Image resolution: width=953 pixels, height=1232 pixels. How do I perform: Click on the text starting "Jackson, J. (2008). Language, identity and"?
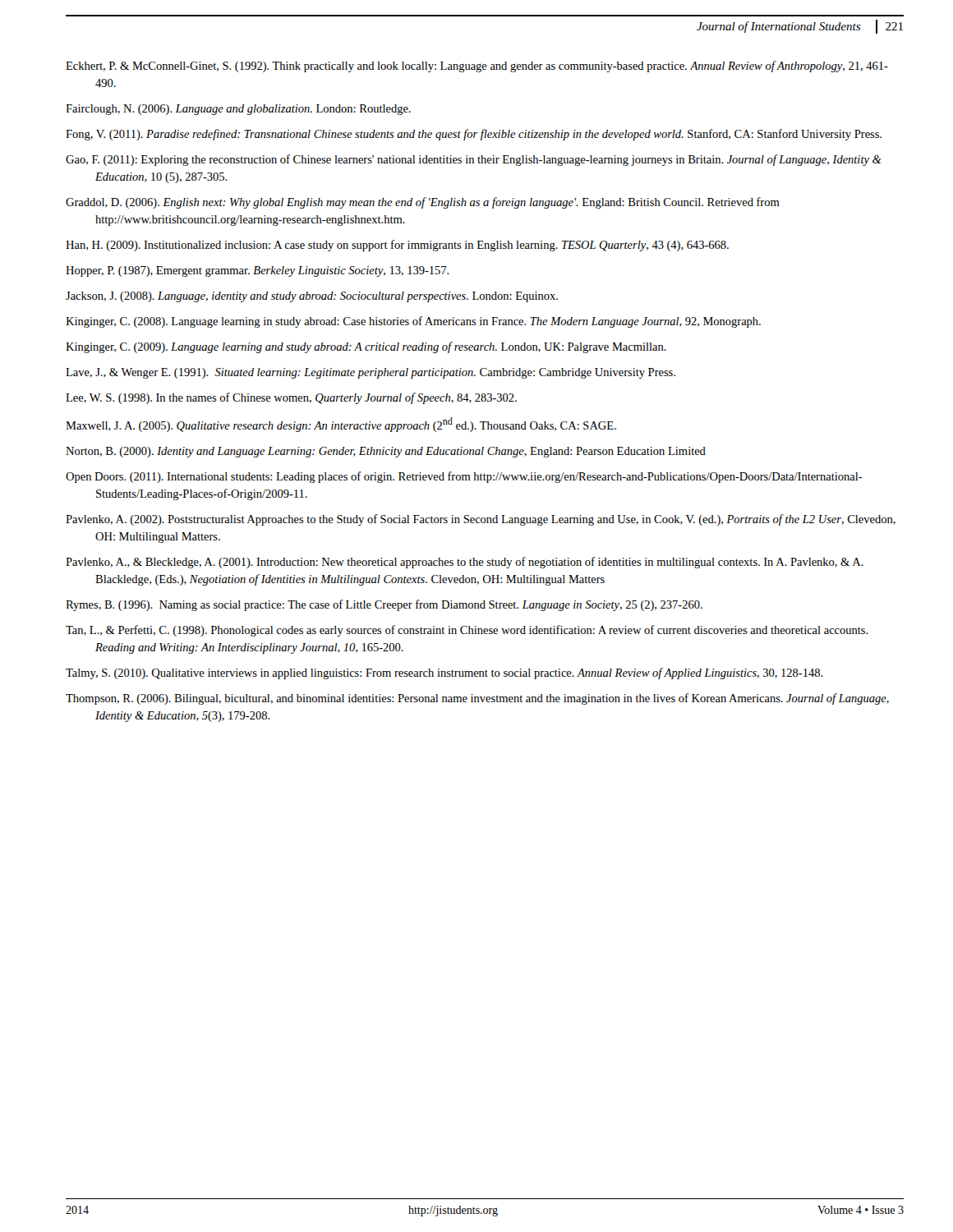[x=312, y=296]
